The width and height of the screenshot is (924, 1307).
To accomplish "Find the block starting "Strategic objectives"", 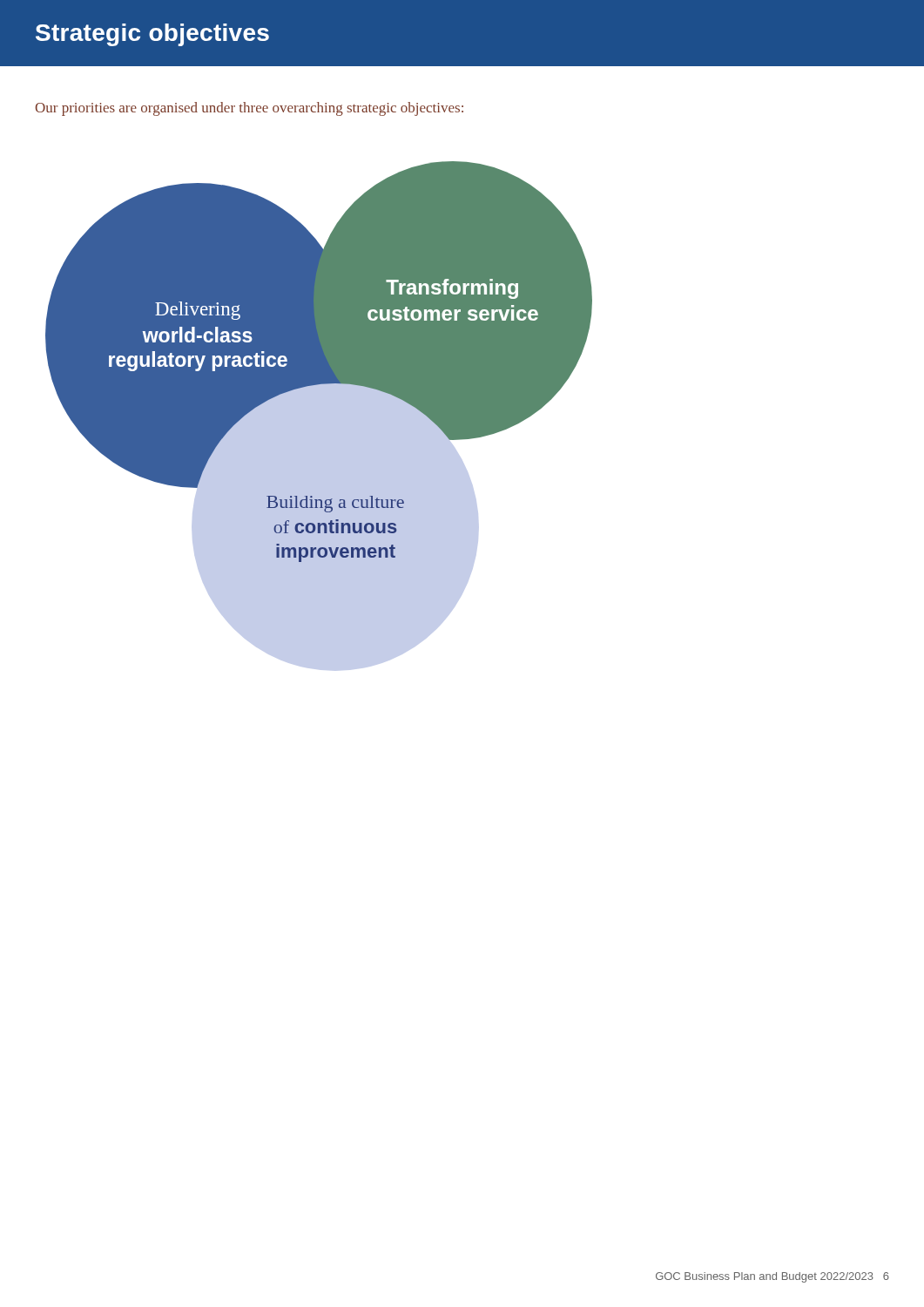I will point(152,35).
